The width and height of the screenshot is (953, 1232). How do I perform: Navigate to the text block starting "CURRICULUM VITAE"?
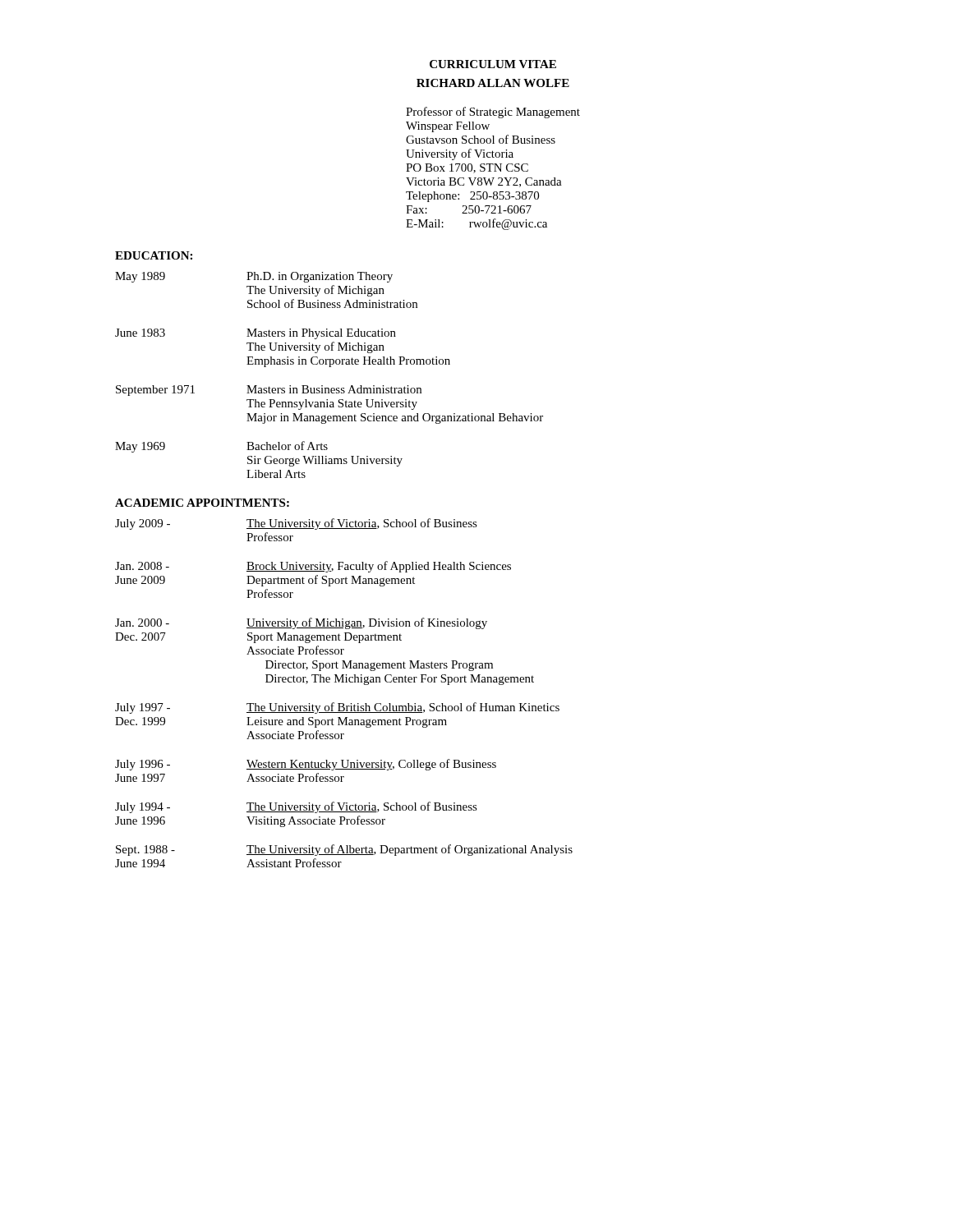tap(493, 64)
